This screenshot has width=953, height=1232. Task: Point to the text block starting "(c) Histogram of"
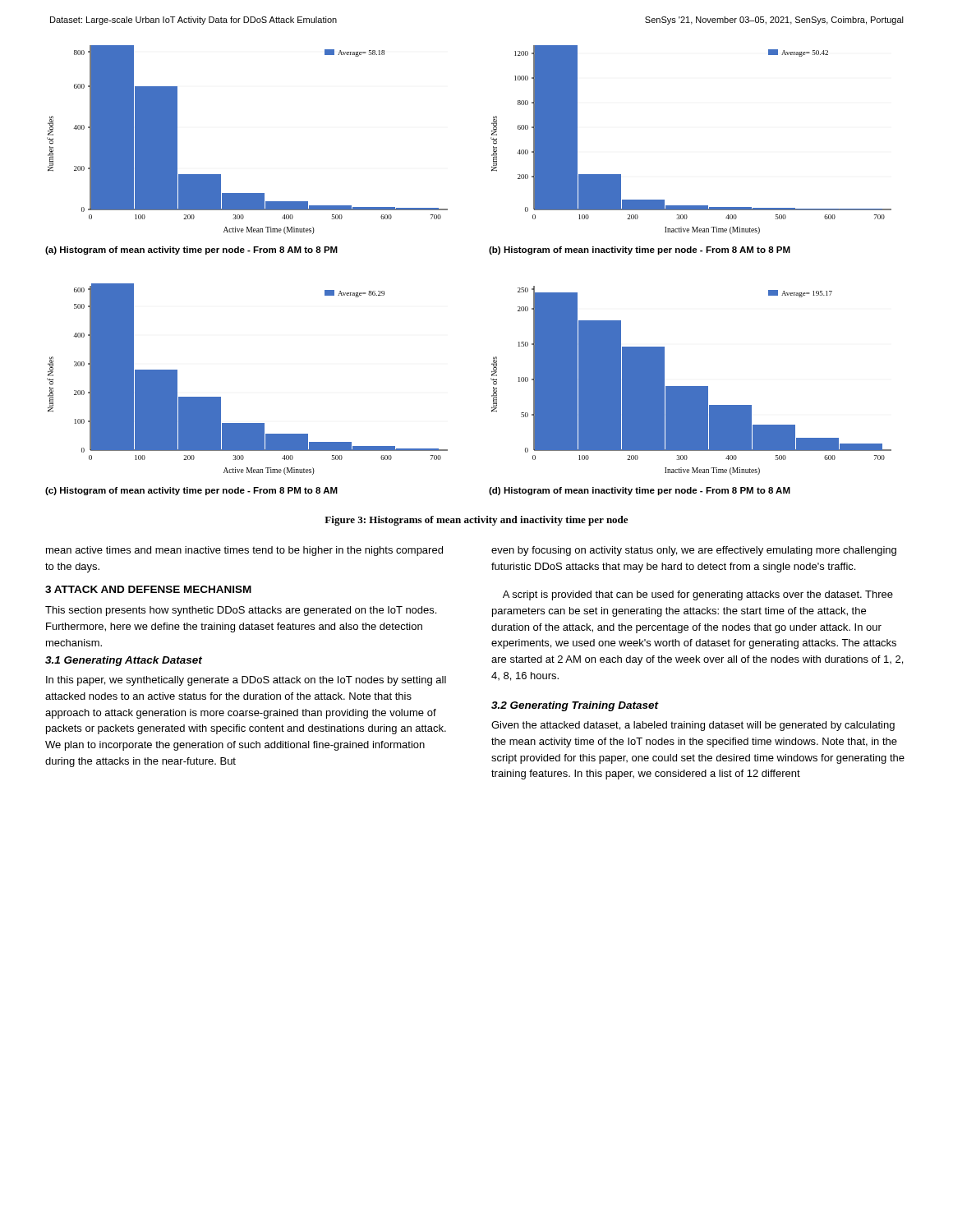click(191, 490)
